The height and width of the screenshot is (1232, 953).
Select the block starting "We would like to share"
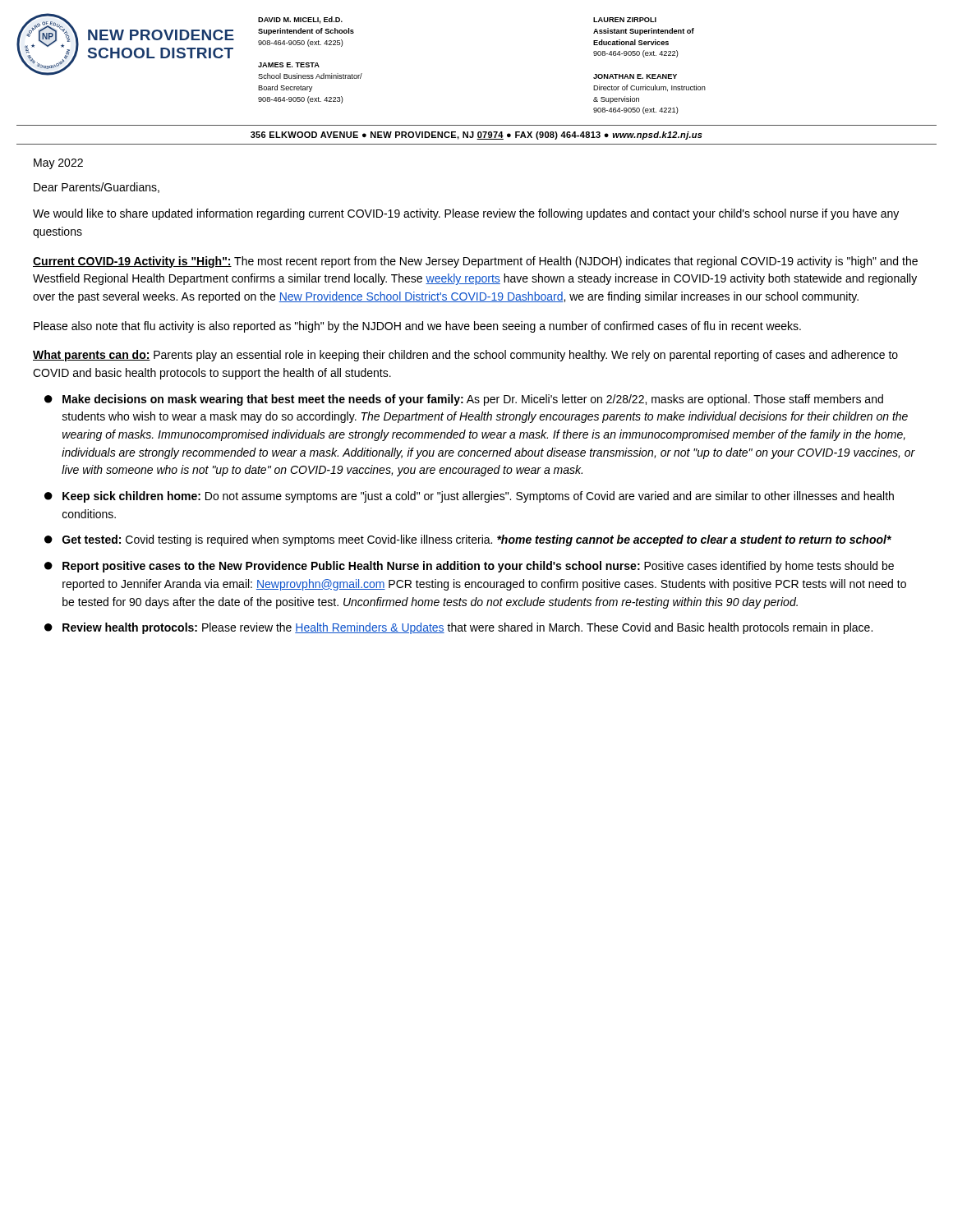[466, 223]
